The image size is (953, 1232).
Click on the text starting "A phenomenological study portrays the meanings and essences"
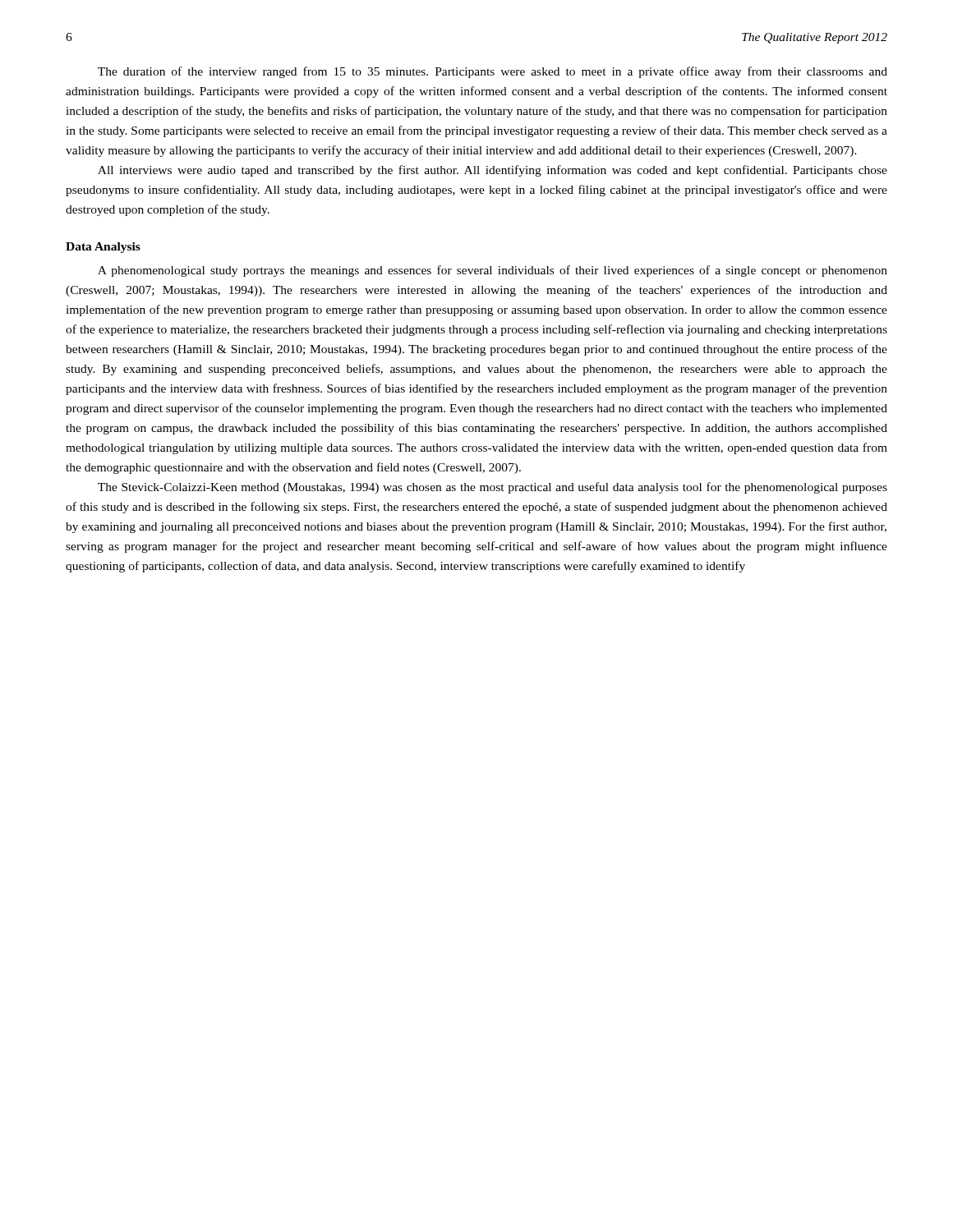coord(476,369)
